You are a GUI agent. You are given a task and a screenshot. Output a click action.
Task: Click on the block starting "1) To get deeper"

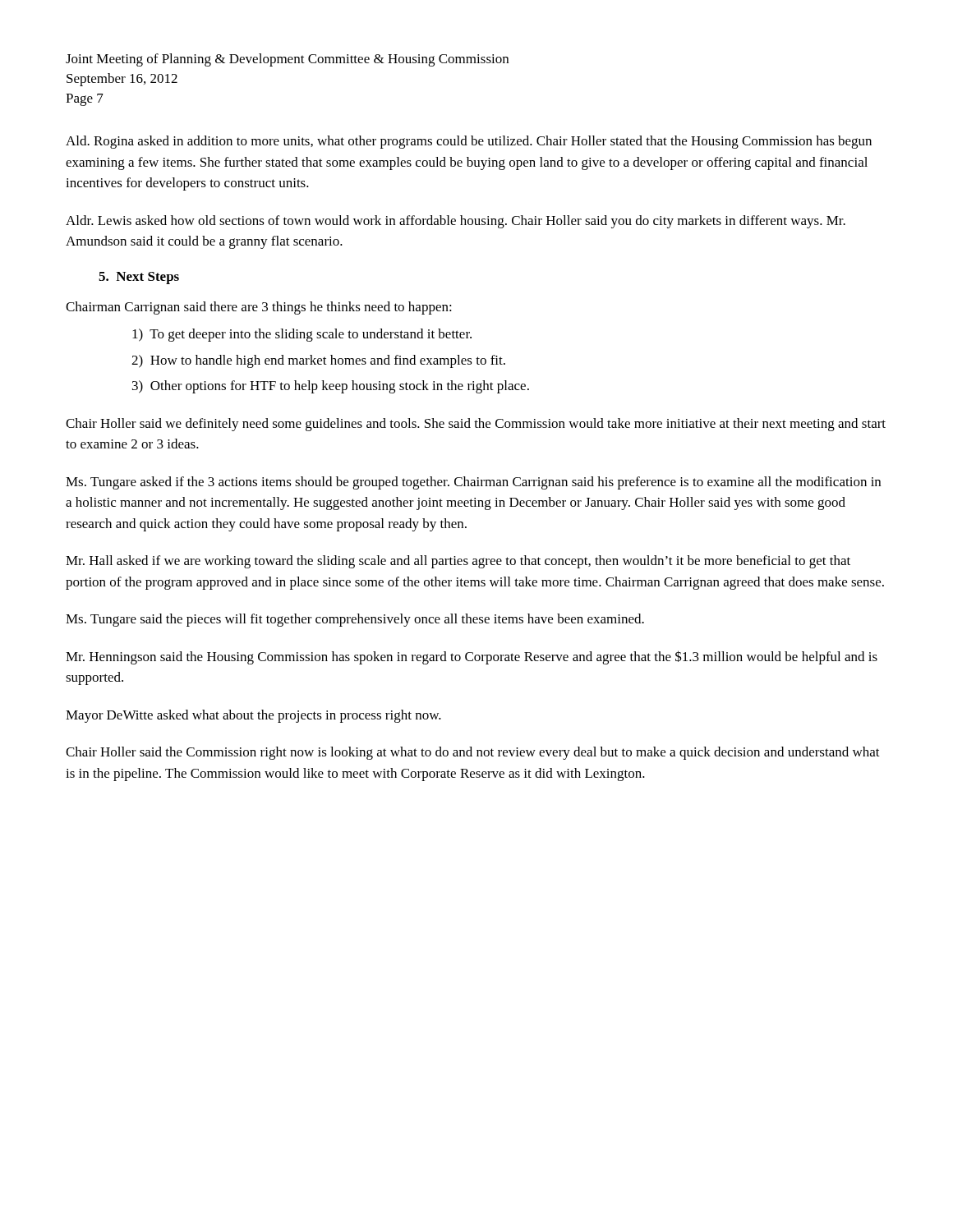coord(302,334)
